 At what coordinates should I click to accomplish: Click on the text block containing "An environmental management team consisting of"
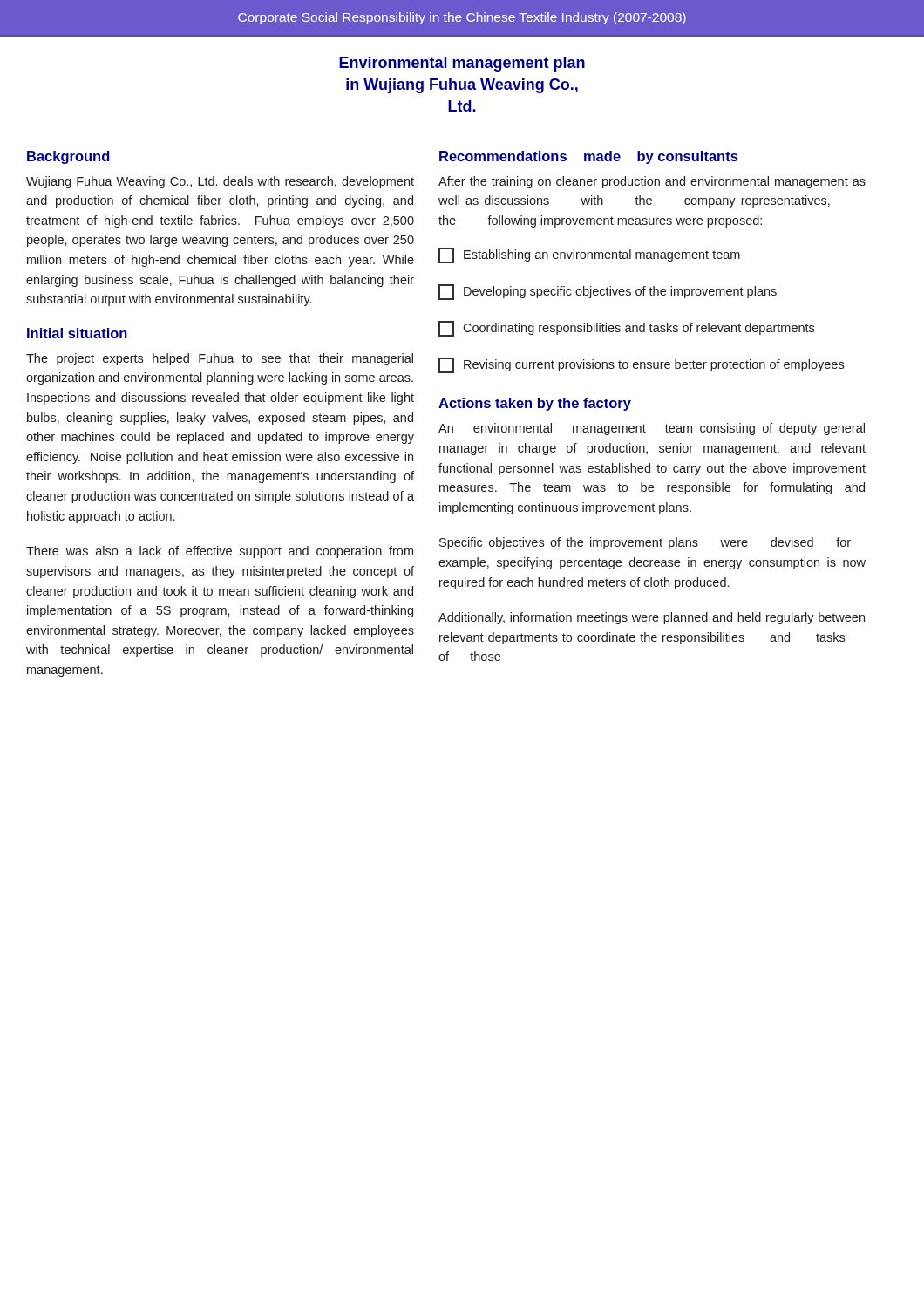pyautogui.click(x=652, y=468)
